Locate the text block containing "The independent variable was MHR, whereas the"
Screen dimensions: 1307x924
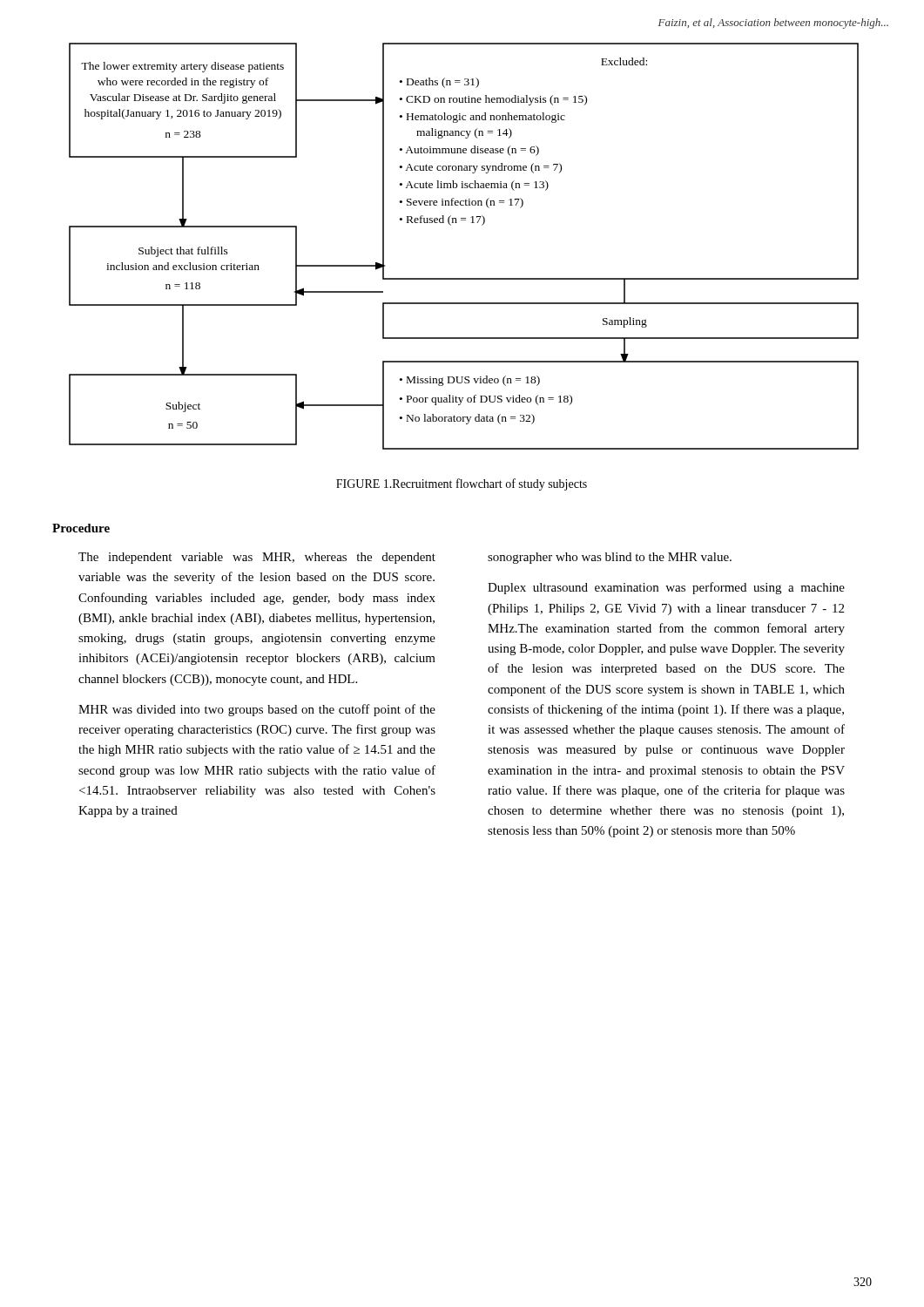coord(257,684)
